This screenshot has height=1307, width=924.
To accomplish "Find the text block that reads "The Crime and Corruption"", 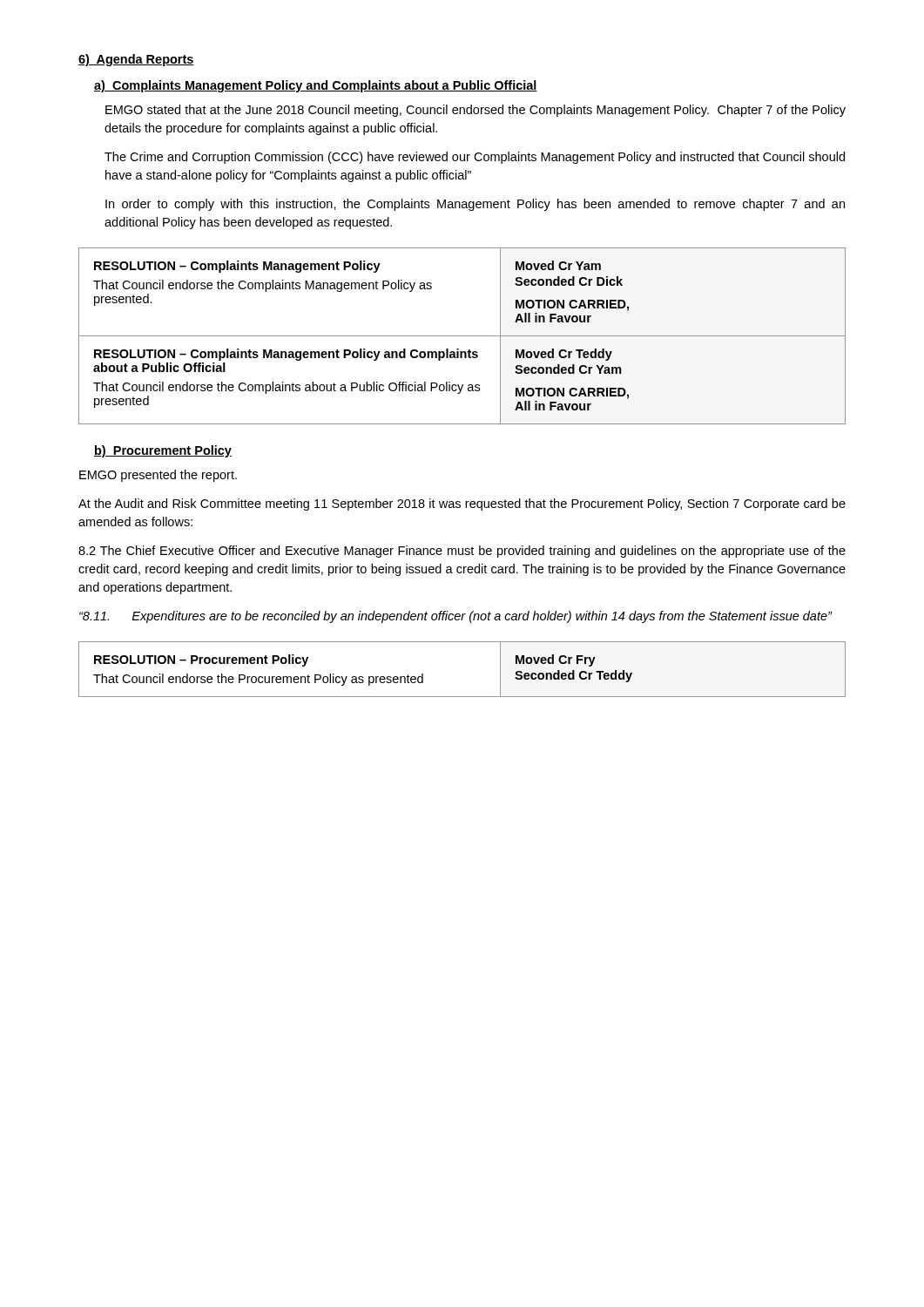I will point(475,166).
